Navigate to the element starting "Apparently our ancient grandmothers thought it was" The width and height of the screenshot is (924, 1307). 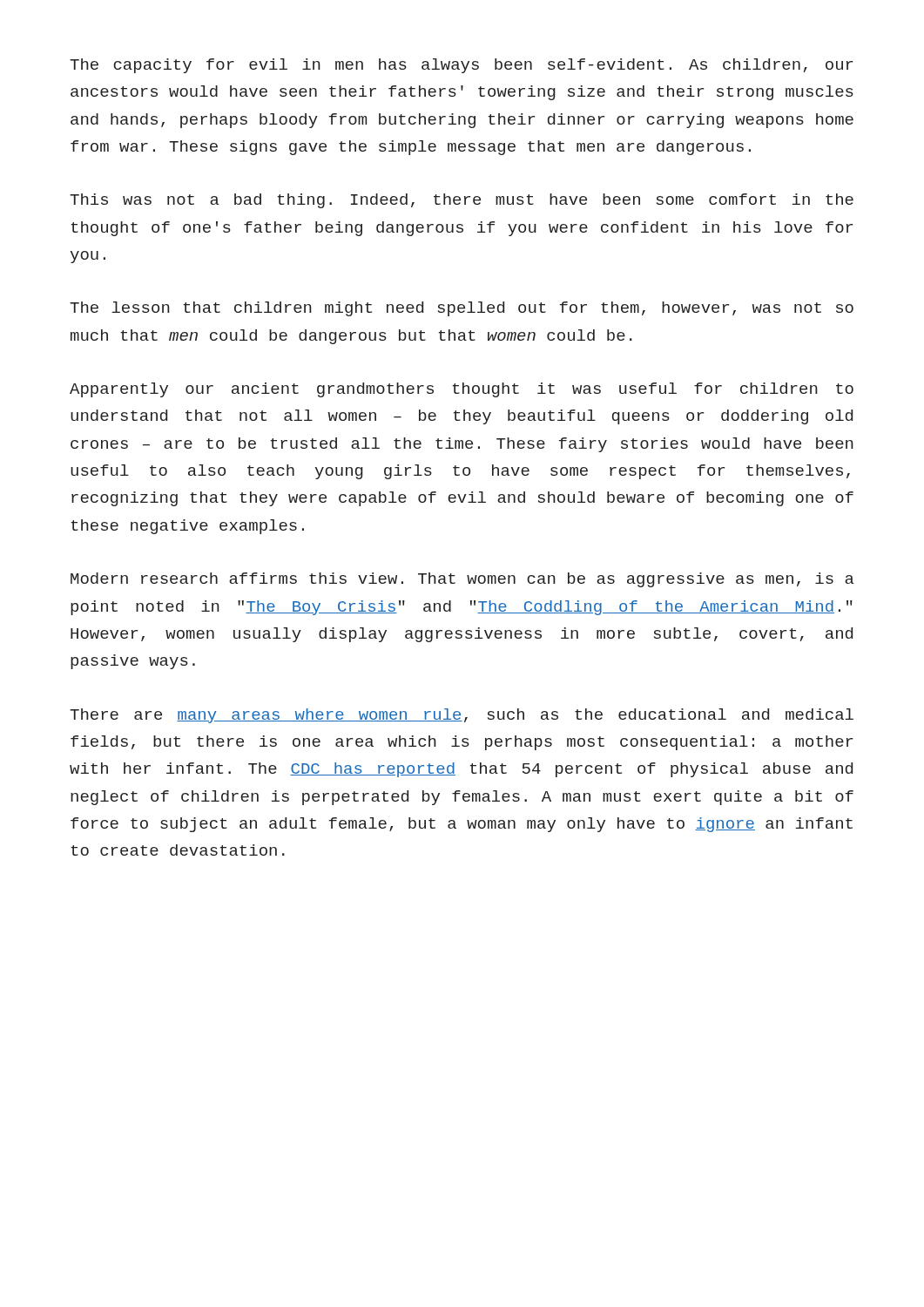tap(462, 458)
